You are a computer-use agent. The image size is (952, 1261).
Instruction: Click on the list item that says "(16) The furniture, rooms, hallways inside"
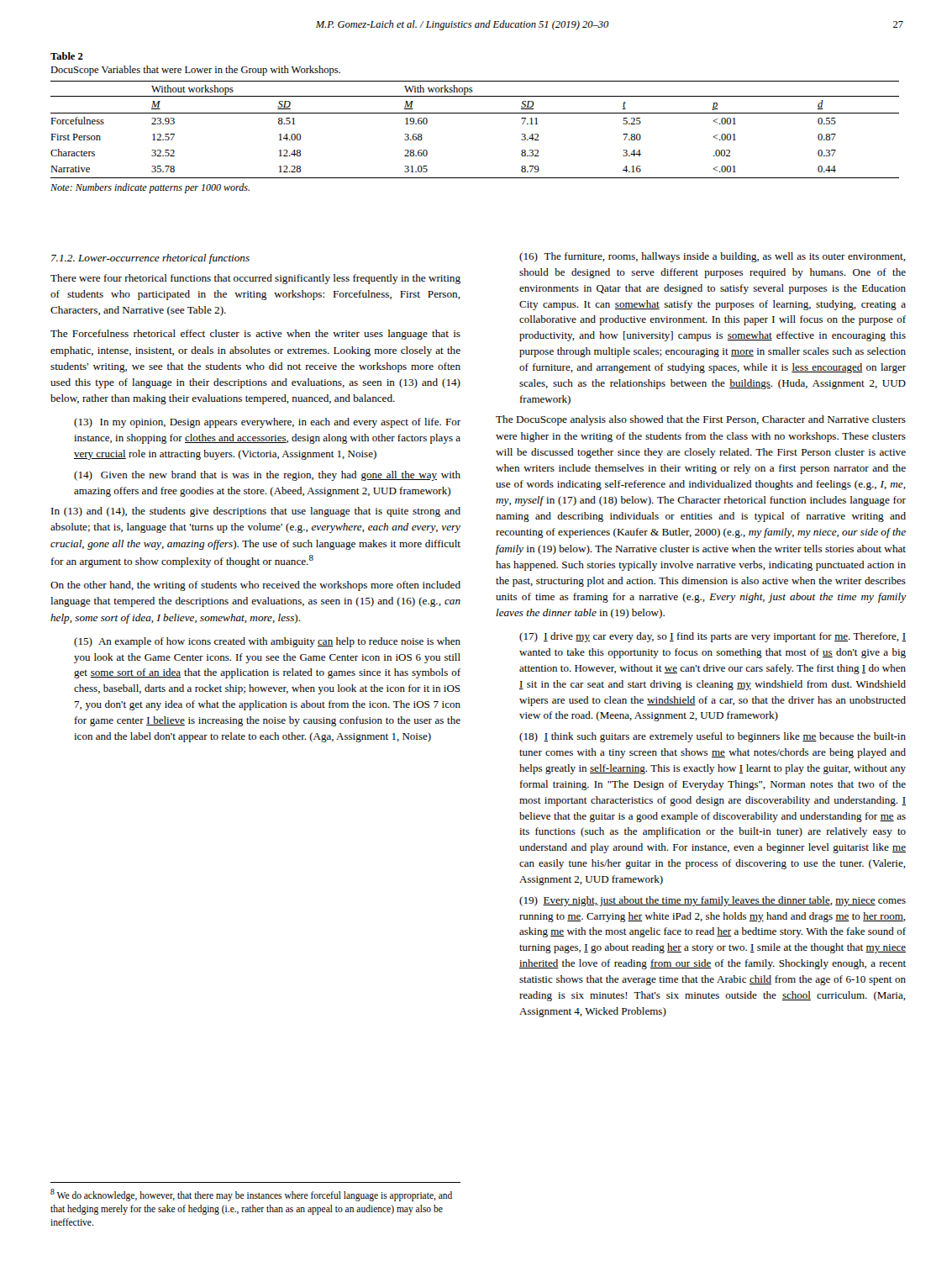[713, 327]
